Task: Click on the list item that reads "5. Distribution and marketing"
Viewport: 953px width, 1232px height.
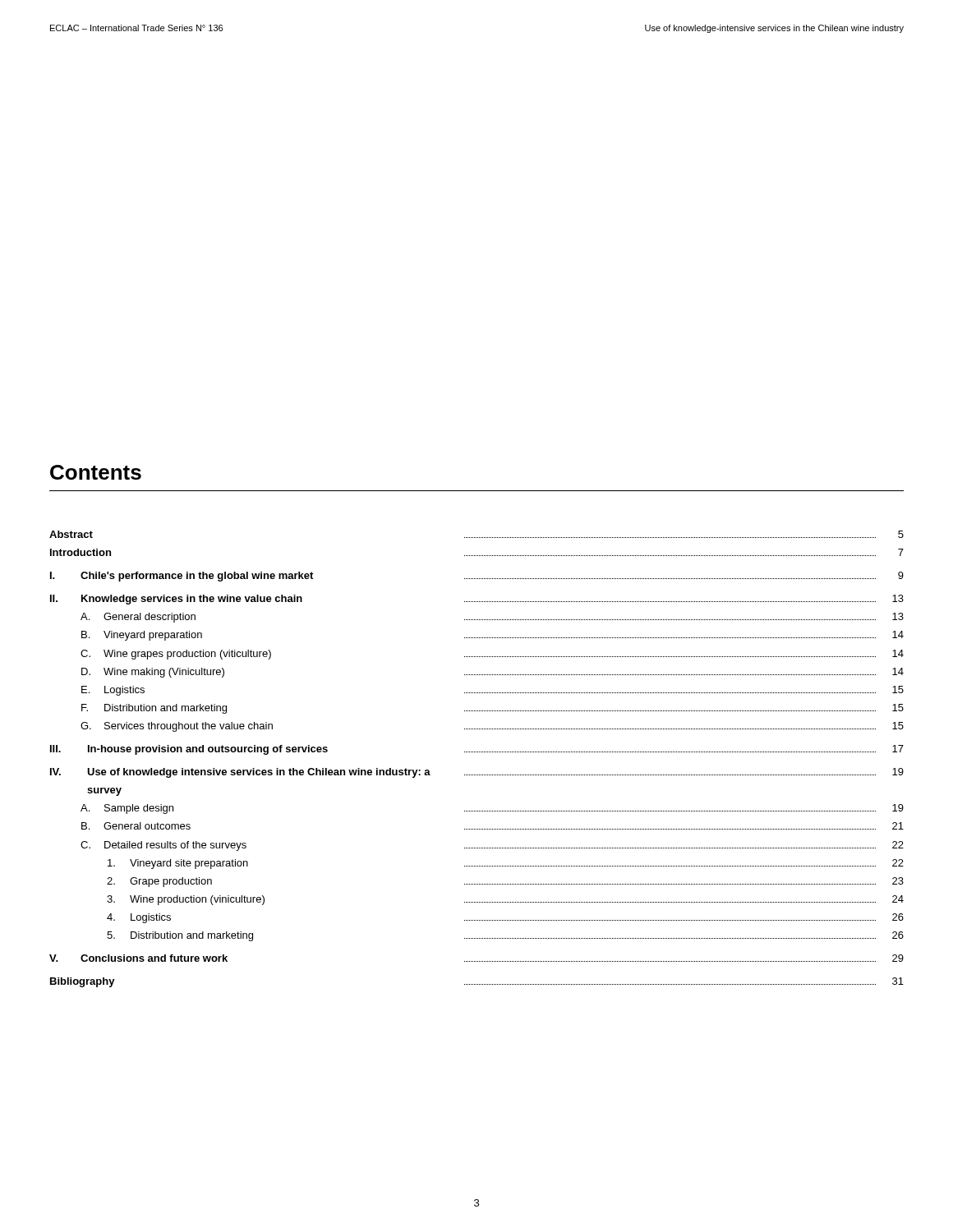Action: (x=476, y=936)
